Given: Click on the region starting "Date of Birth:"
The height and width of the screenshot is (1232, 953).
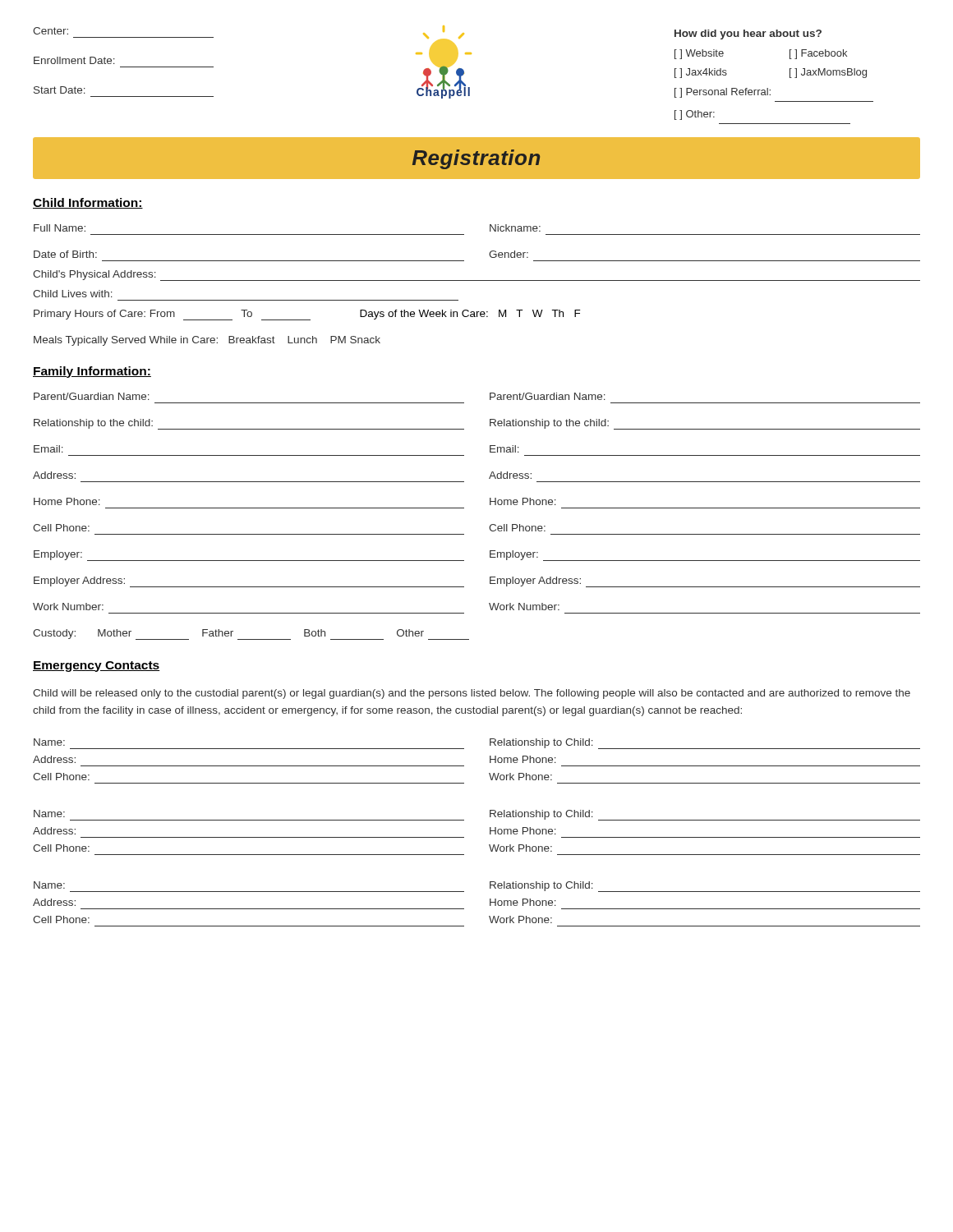Looking at the screenshot, I should 249,254.
